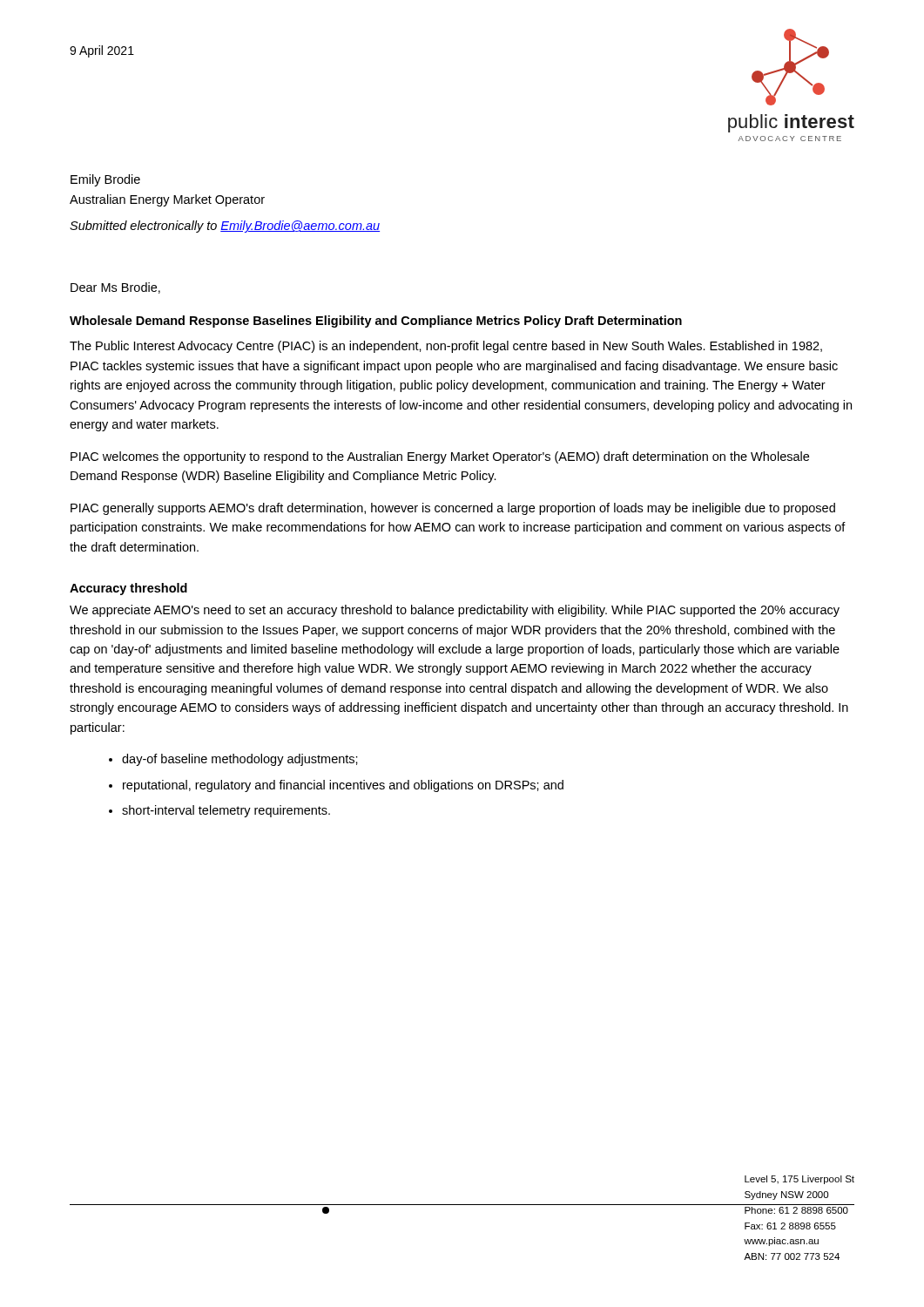The width and height of the screenshot is (924, 1307).
Task: Find the text starting "Emily Brodie Australian Energy Market Operator"
Action: point(167,190)
